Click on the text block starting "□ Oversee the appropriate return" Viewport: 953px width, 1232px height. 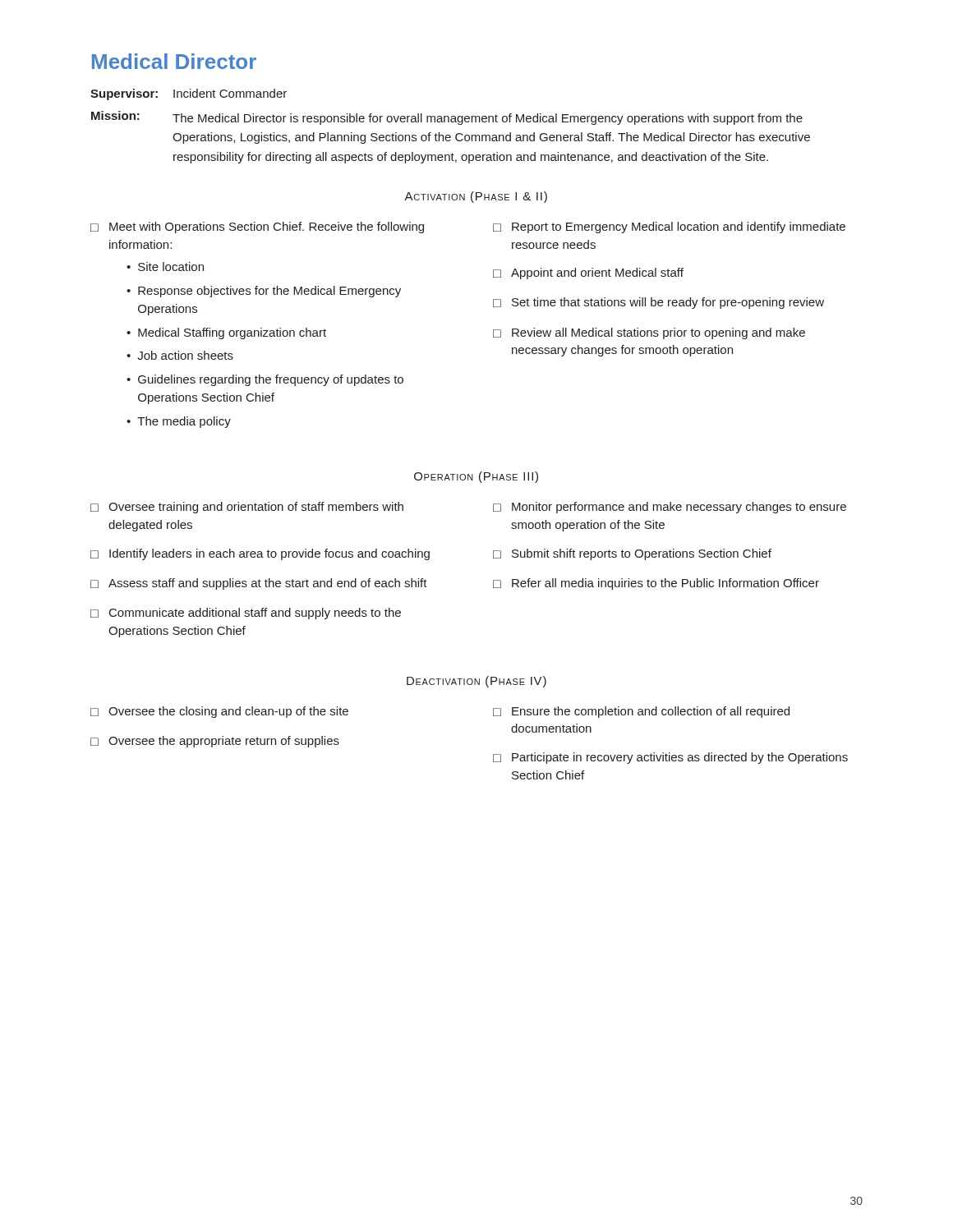tap(275, 741)
